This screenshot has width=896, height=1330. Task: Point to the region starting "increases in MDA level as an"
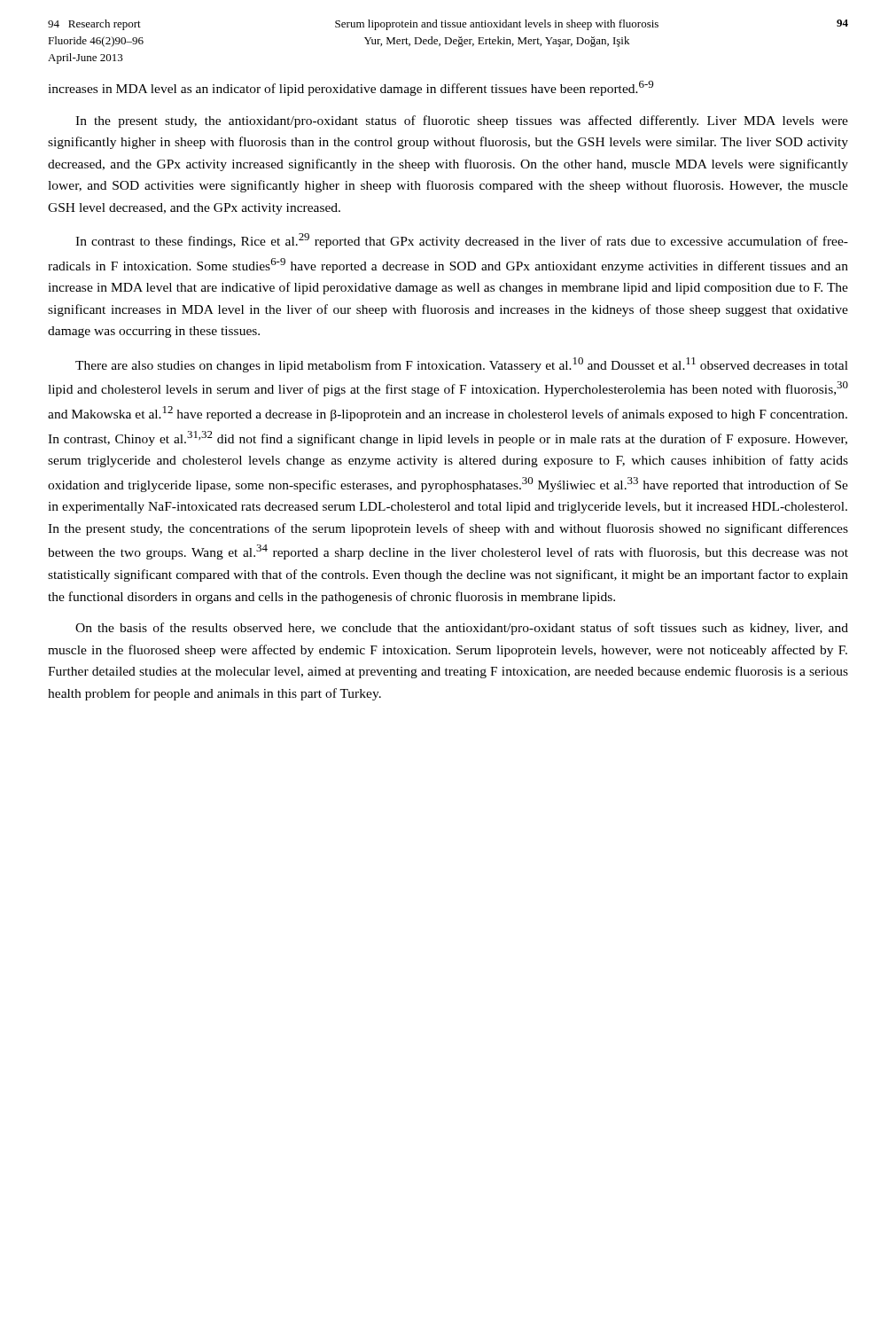[x=448, y=88]
